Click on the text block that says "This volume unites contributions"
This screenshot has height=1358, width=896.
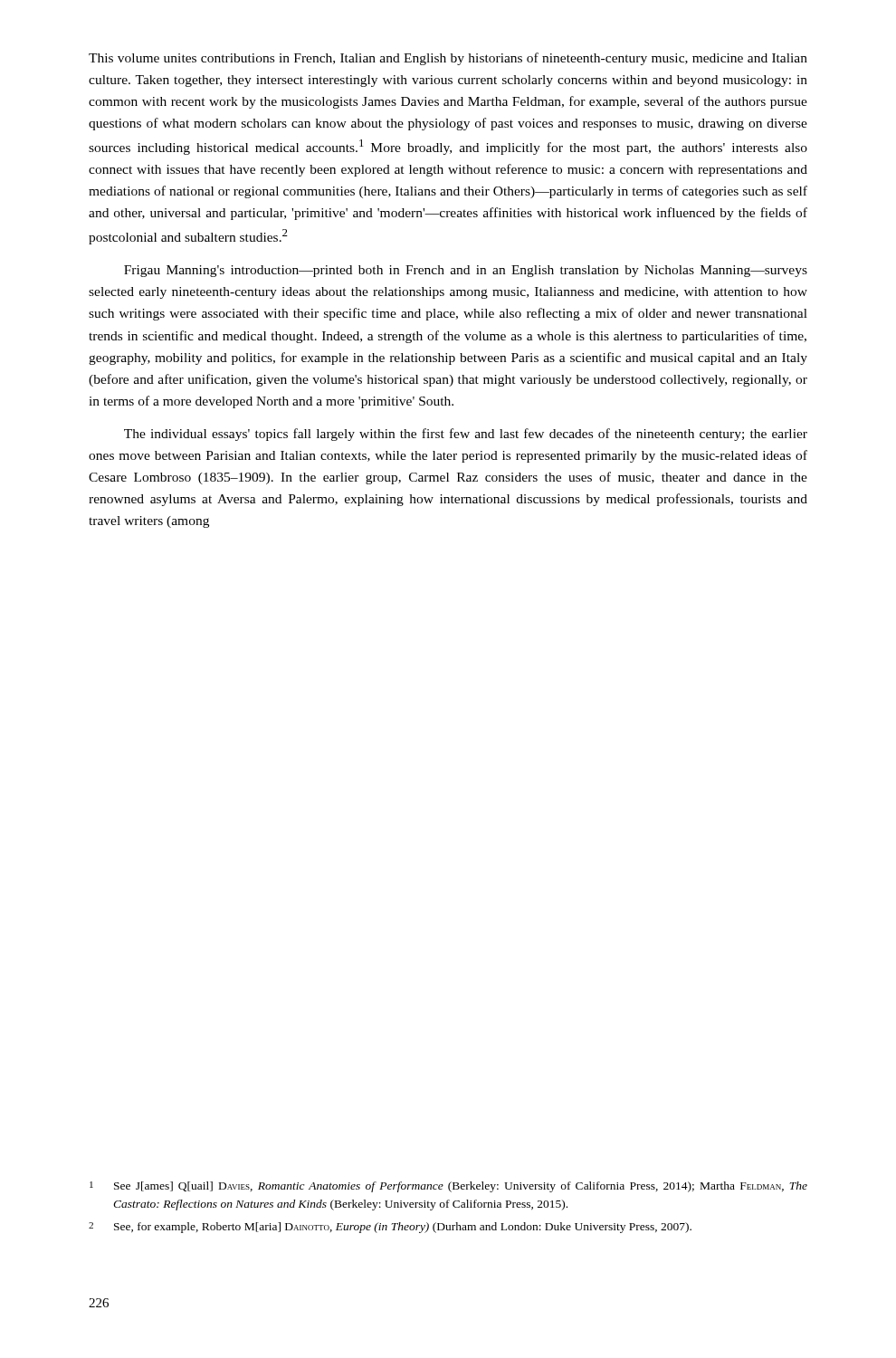coord(448,148)
